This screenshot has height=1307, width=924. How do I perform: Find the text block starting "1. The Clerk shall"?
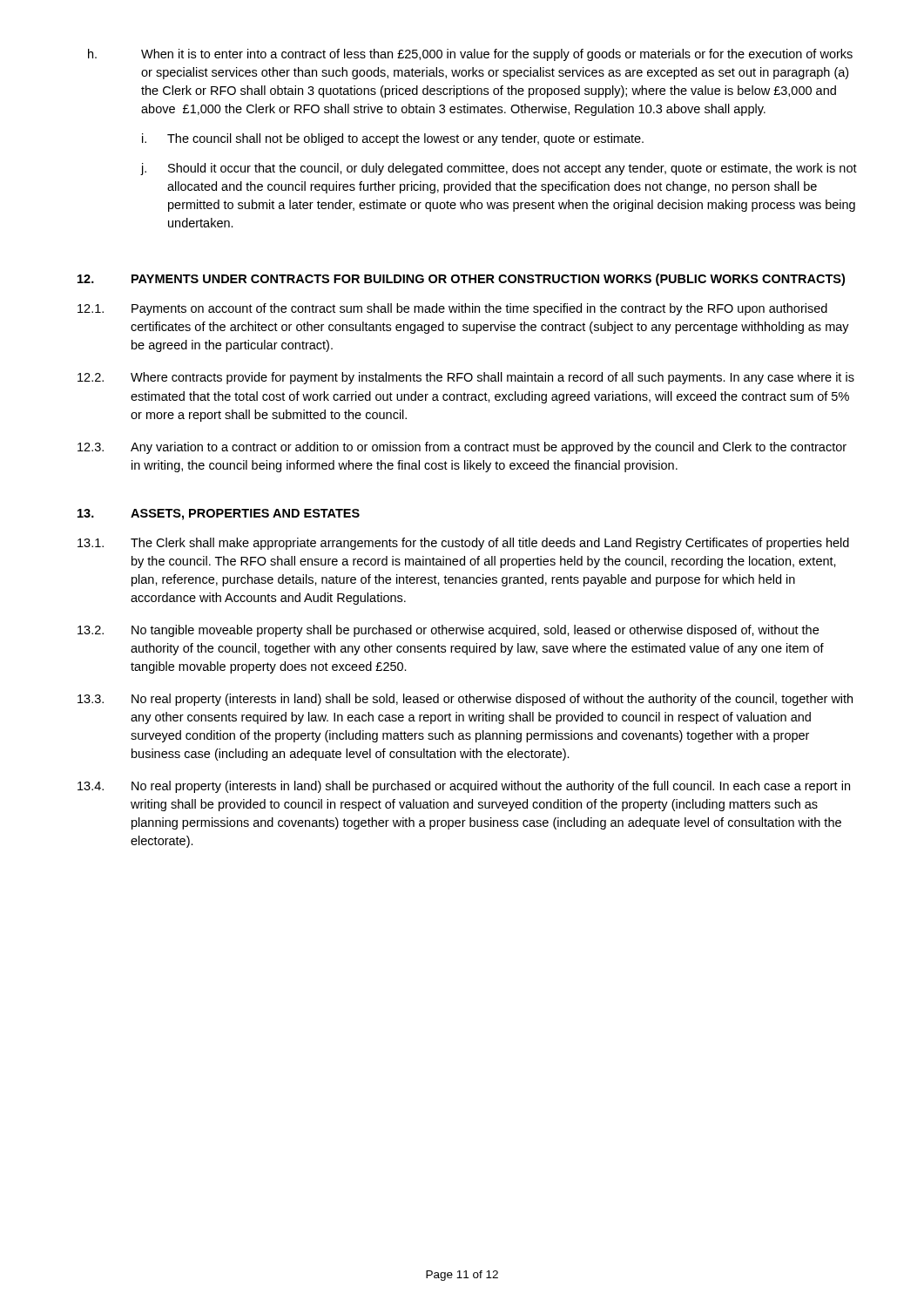(468, 571)
